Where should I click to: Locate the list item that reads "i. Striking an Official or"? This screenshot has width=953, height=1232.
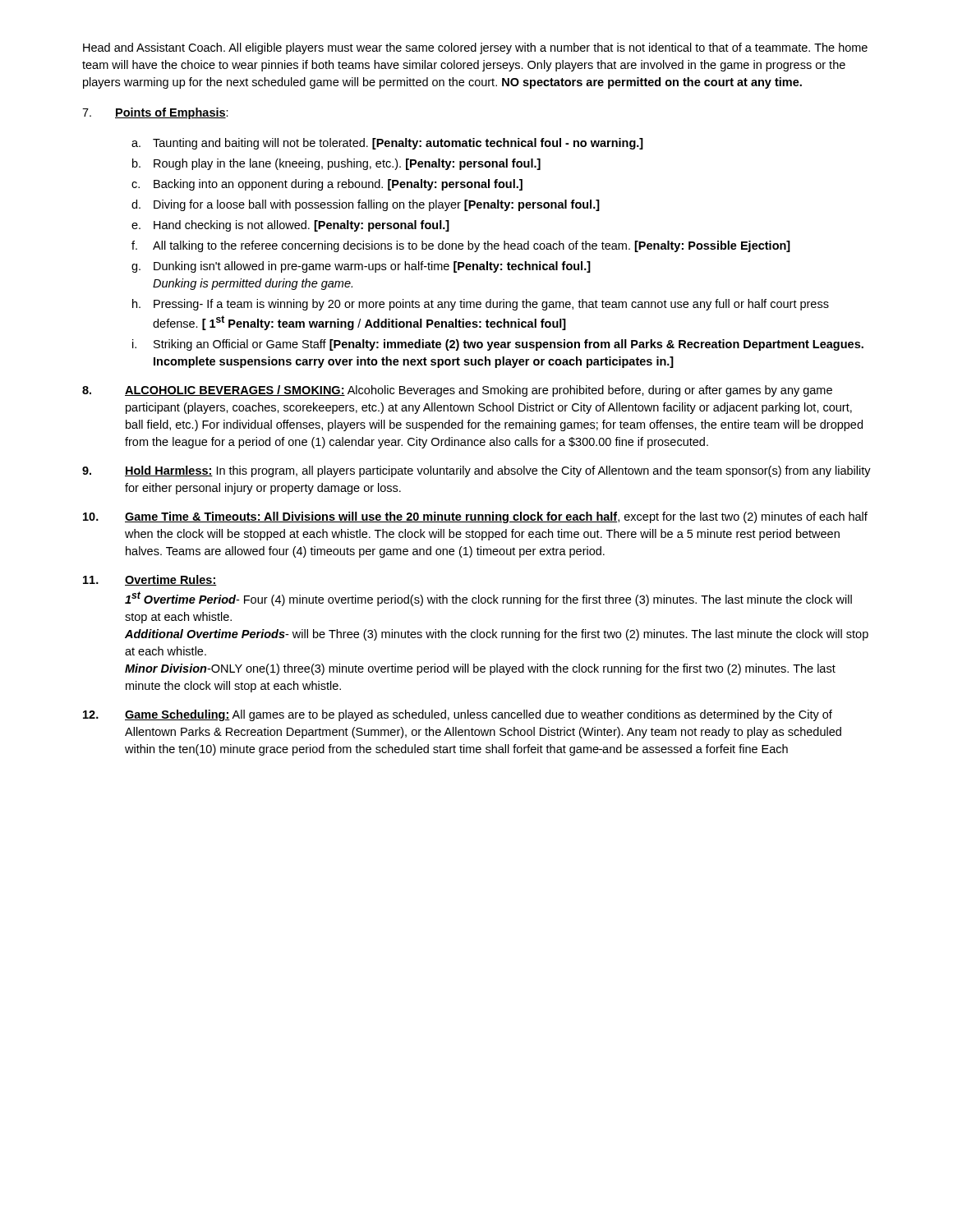pos(501,353)
